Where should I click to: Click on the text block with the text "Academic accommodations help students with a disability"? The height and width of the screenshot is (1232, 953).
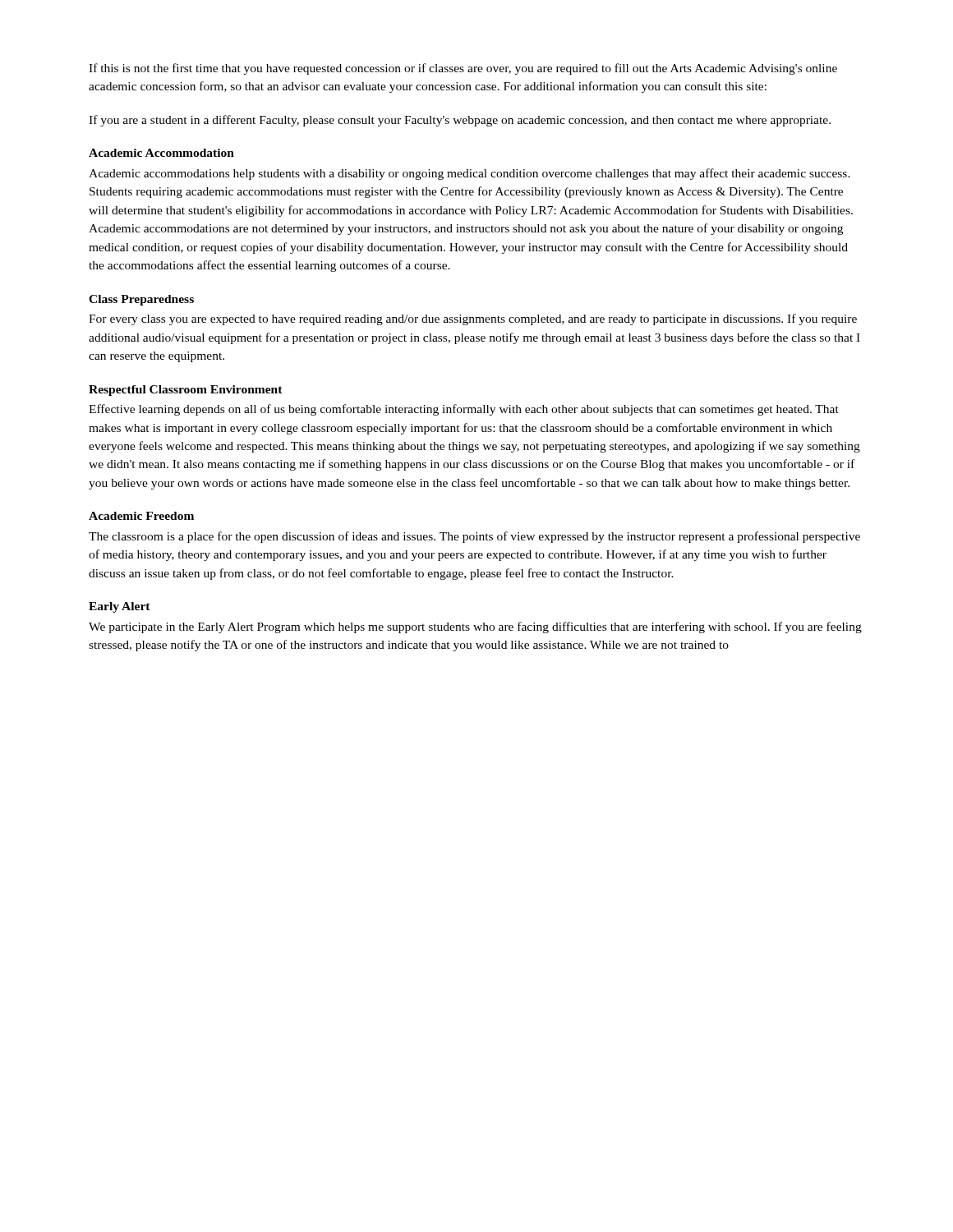[x=476, y=219]
